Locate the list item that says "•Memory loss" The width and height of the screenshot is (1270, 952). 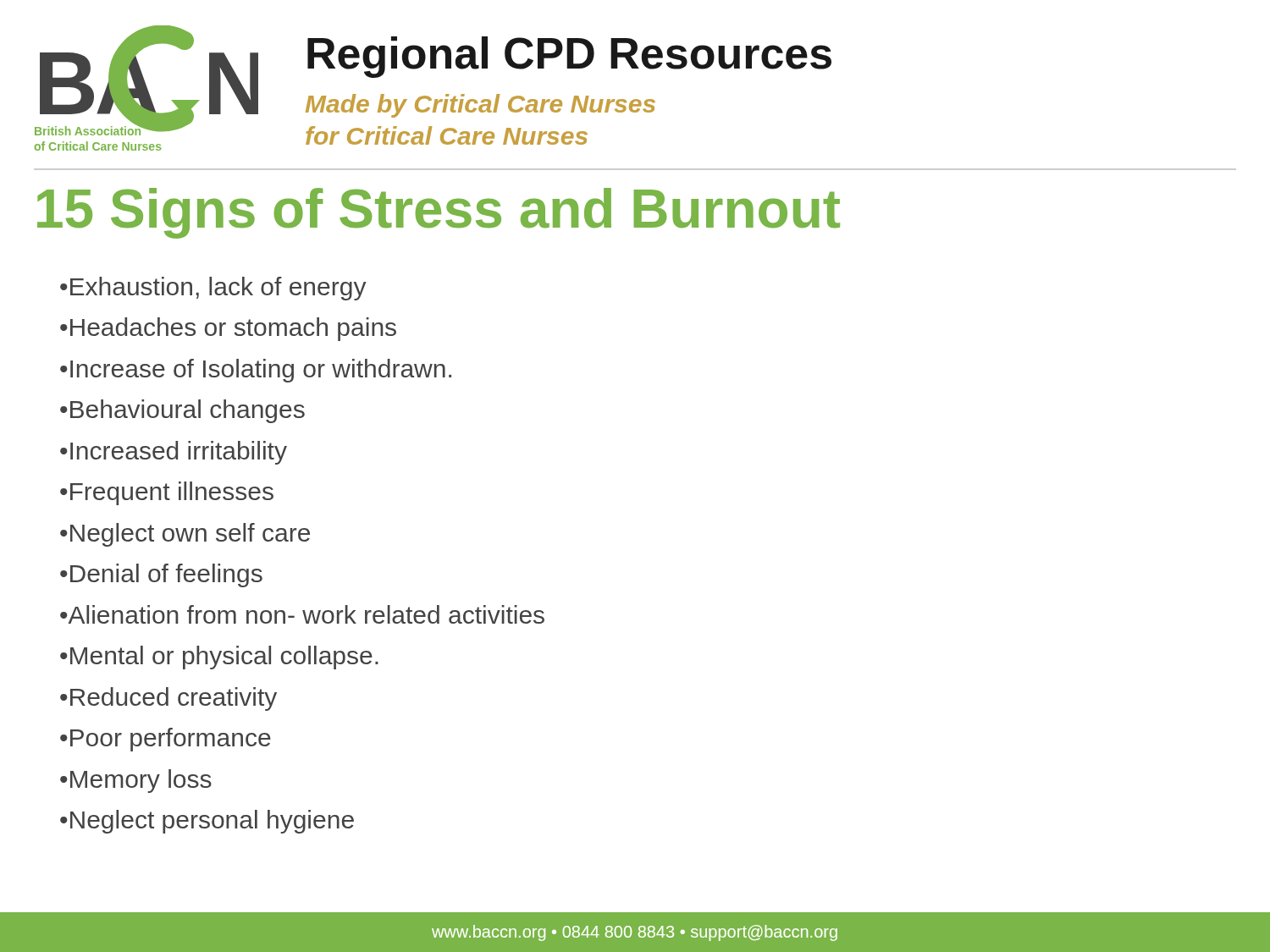(x=136, y=779)
